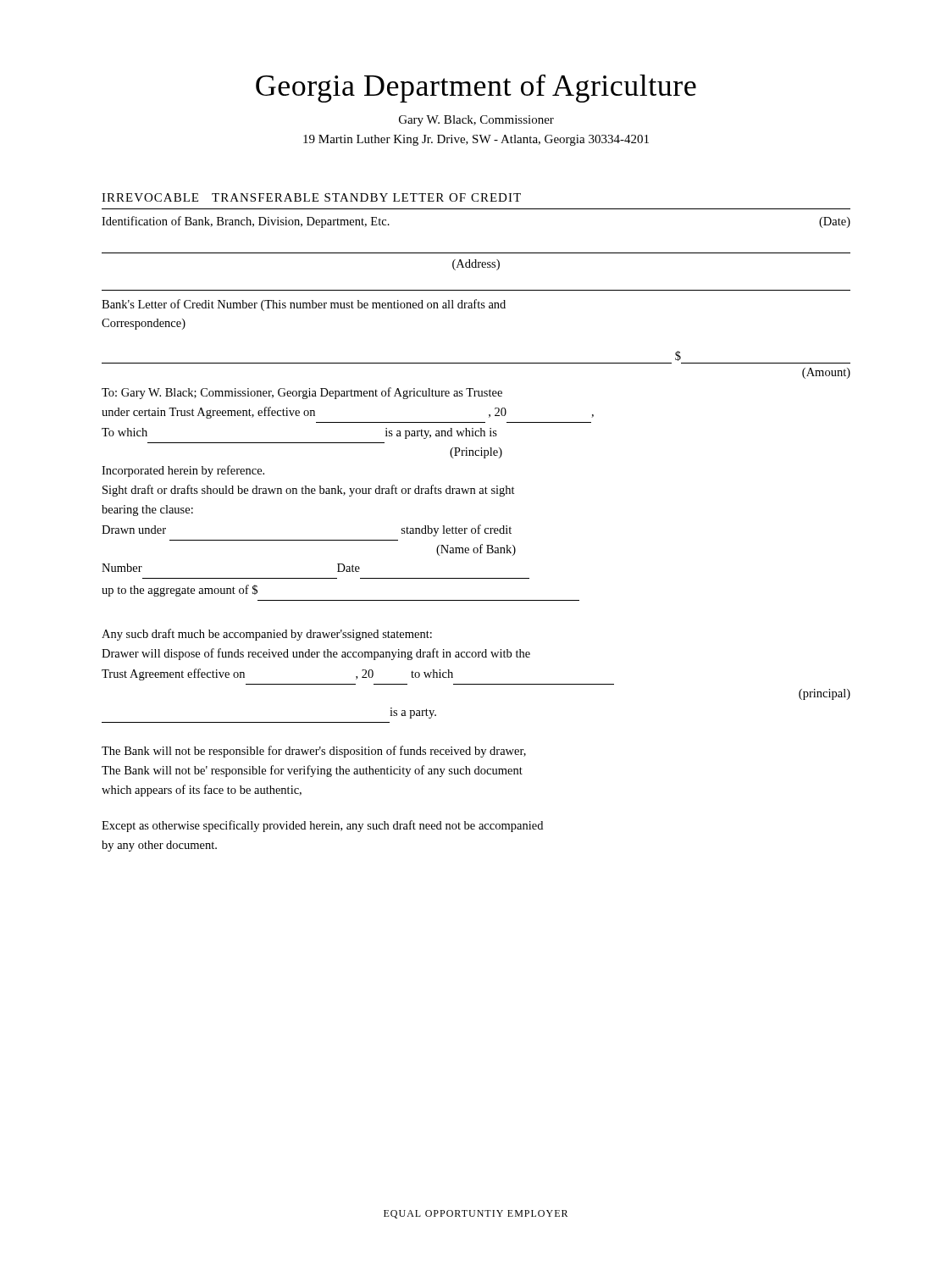
Task: Click on the text starting "Any sucb draft much be"
Action: (x=358, y=656)
